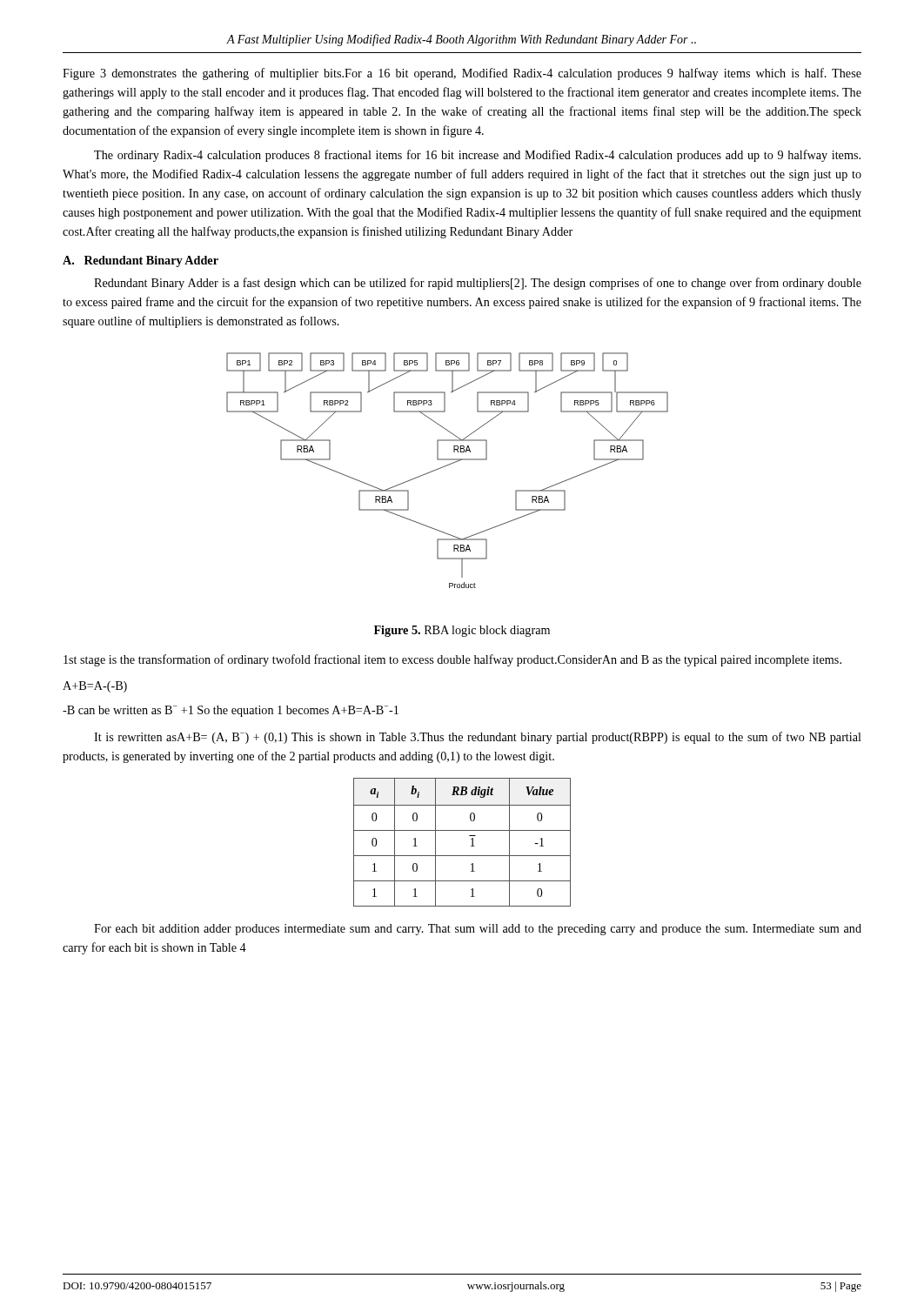Point to "A. Redundant Binary Adder"
The width and height of the screenshot is (924, 1305).
click(x=140, y=260)
